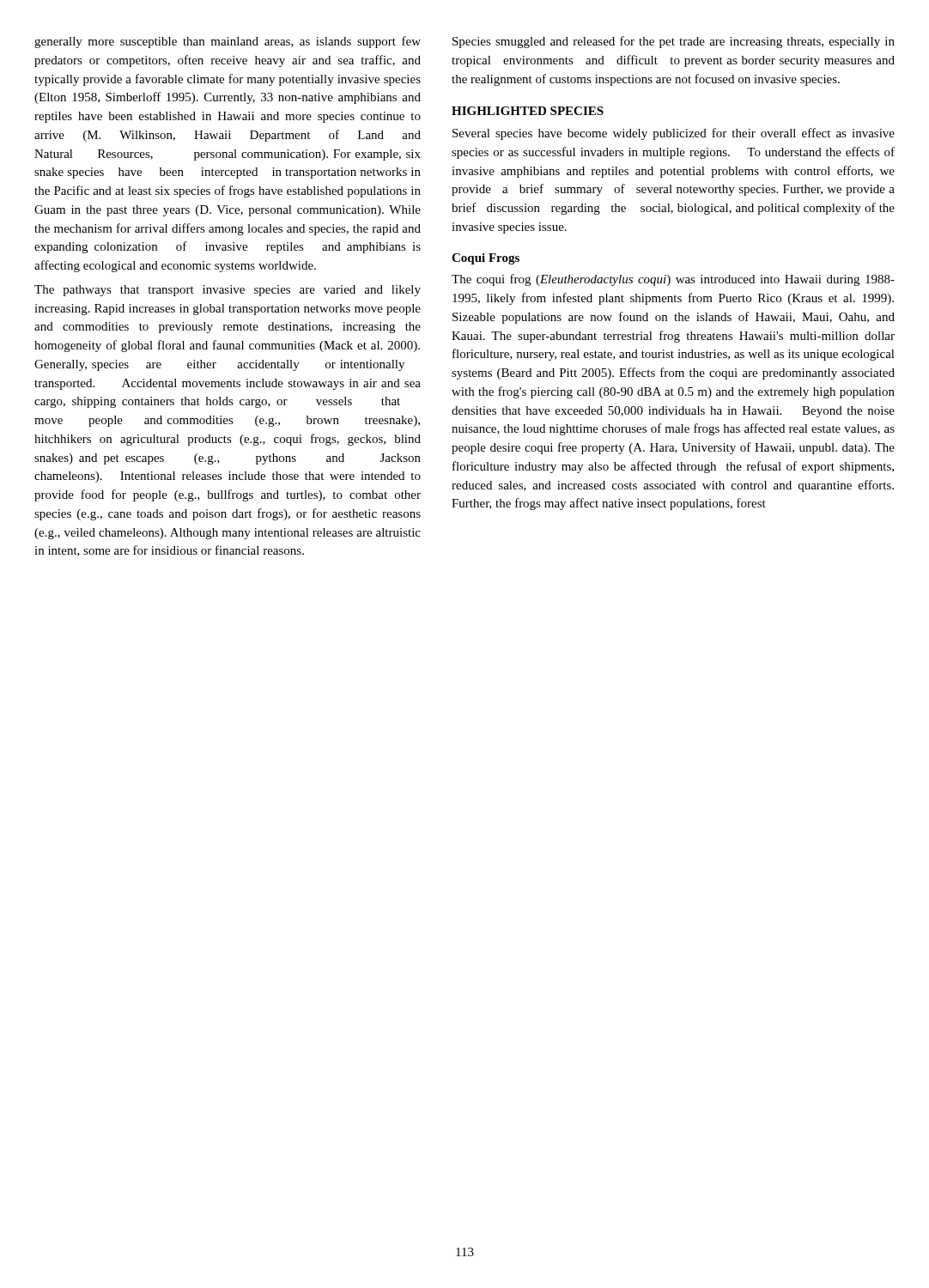Click on the text block with the text "generally more susceptible than mainland"
This screenshot has height=1288, width=929.
[228, 154]
